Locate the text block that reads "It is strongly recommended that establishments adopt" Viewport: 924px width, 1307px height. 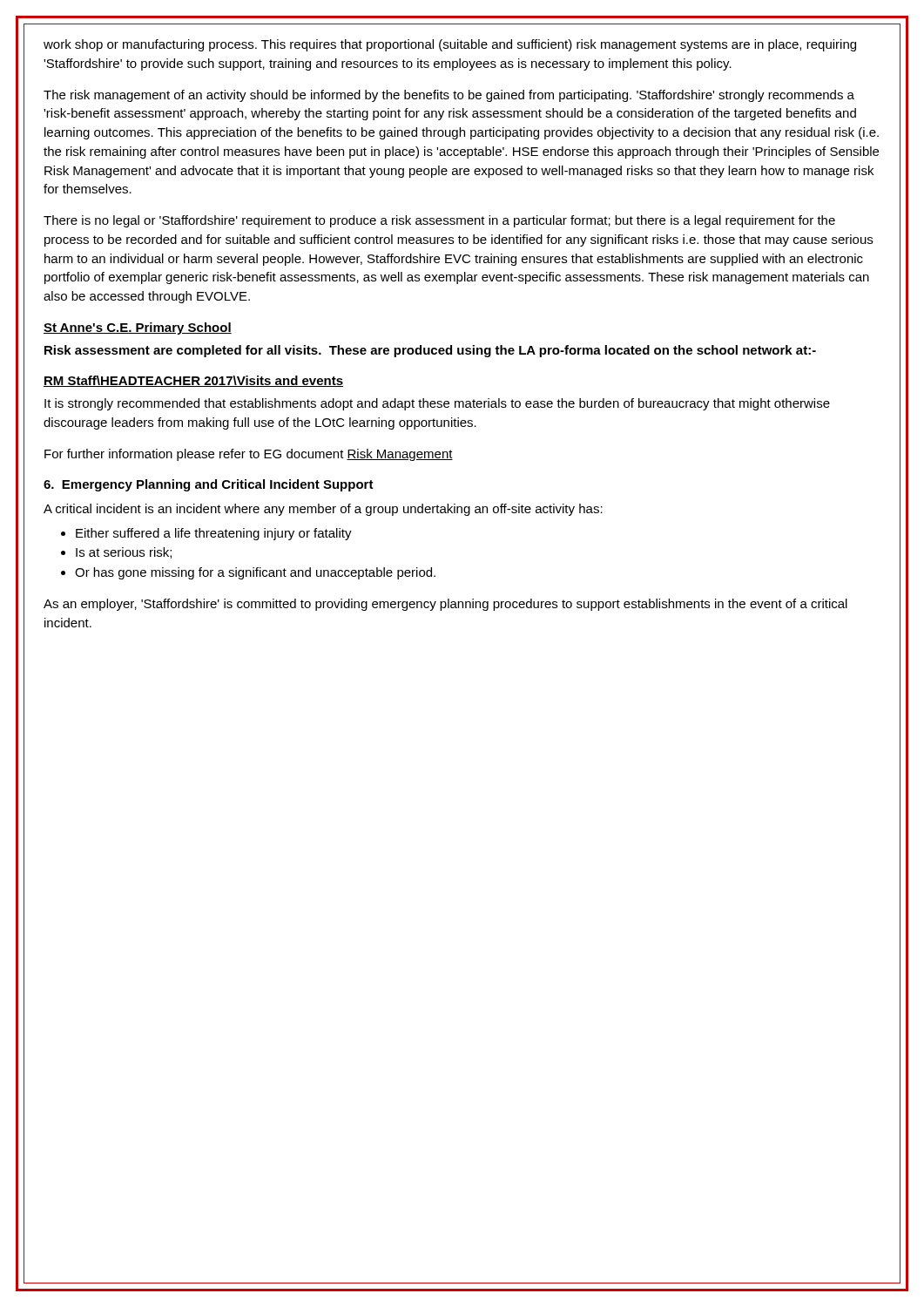click(x=437, y=412)
